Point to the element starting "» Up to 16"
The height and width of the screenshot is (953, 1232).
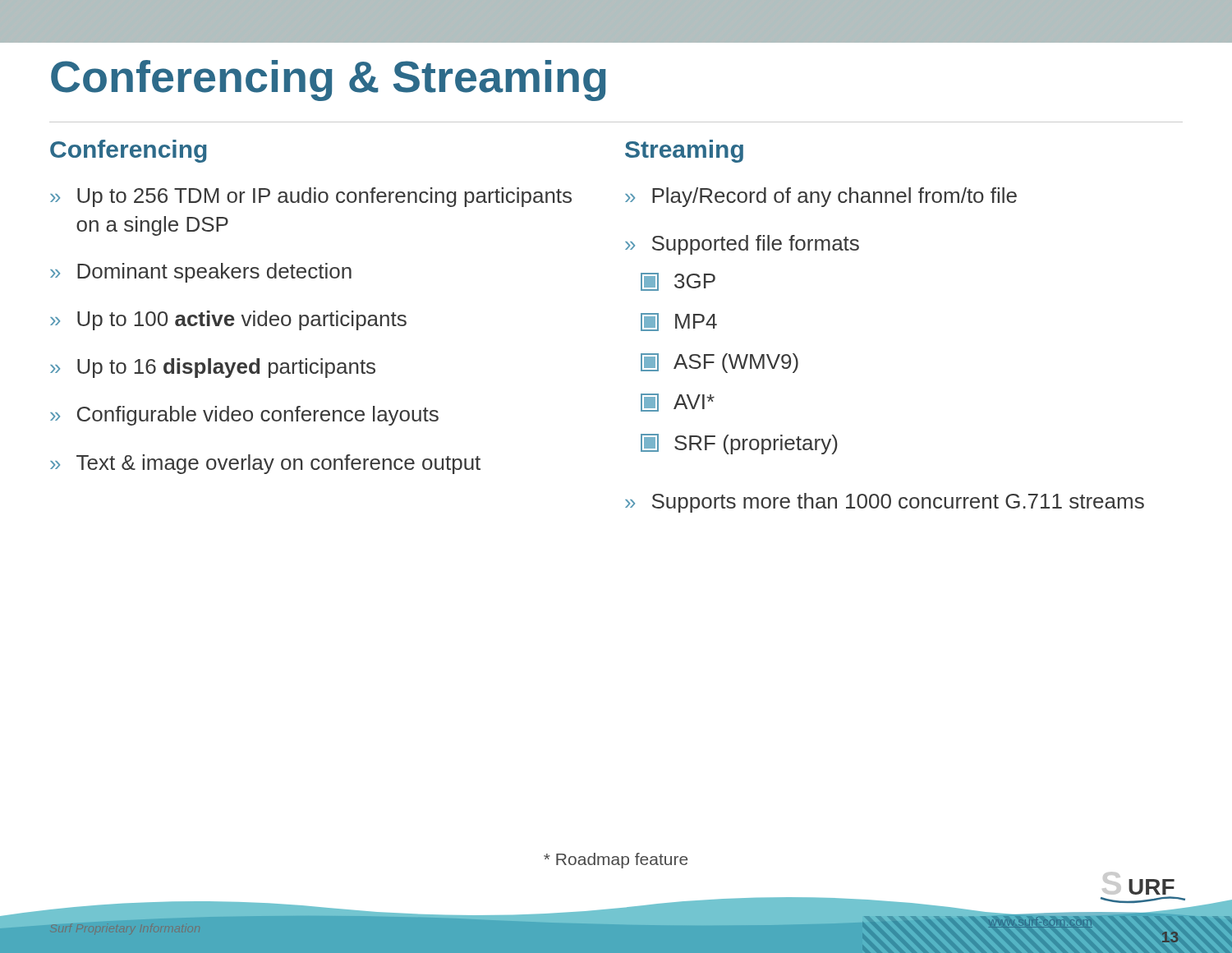[213, 368]
